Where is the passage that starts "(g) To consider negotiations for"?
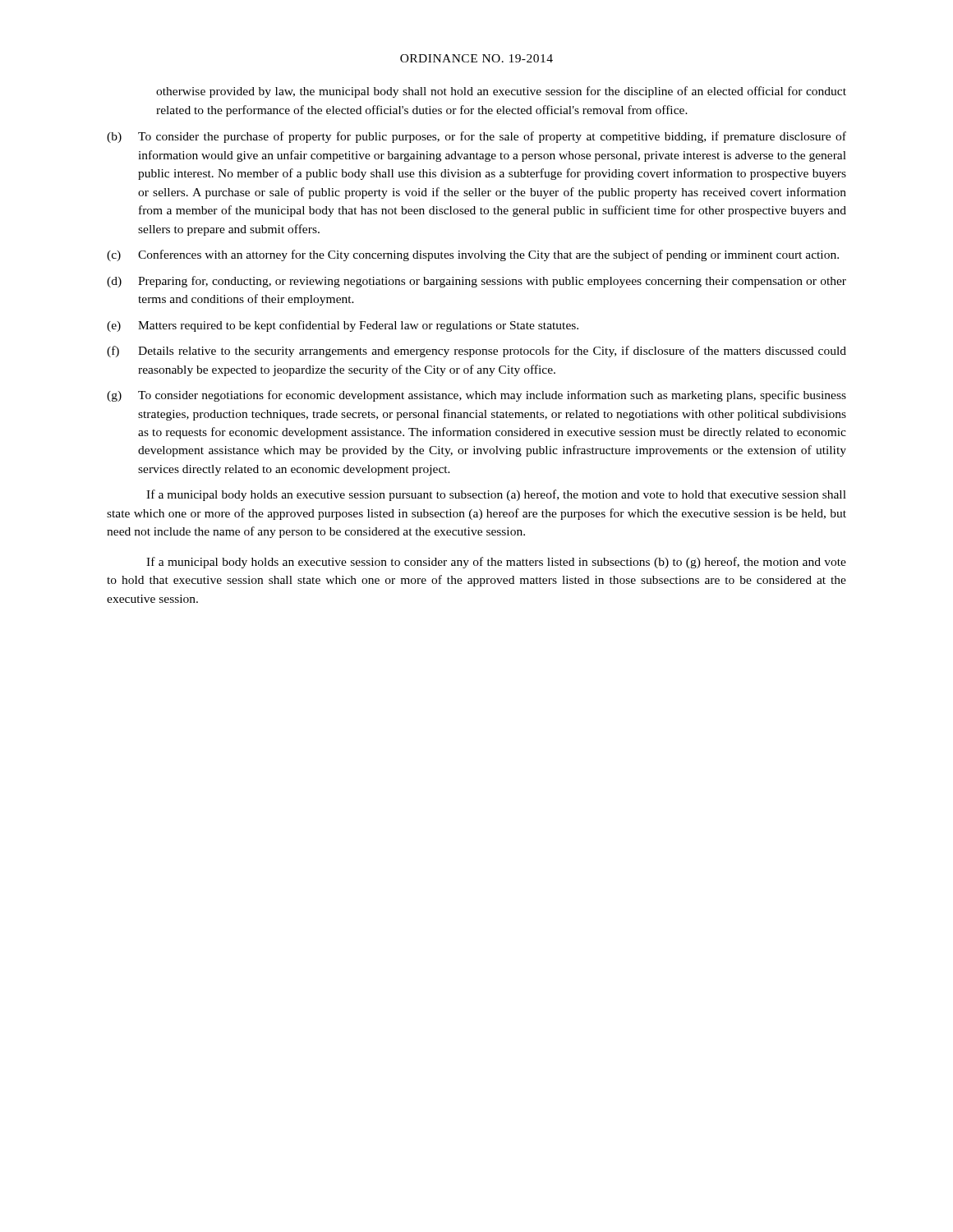 click(476, 432)
